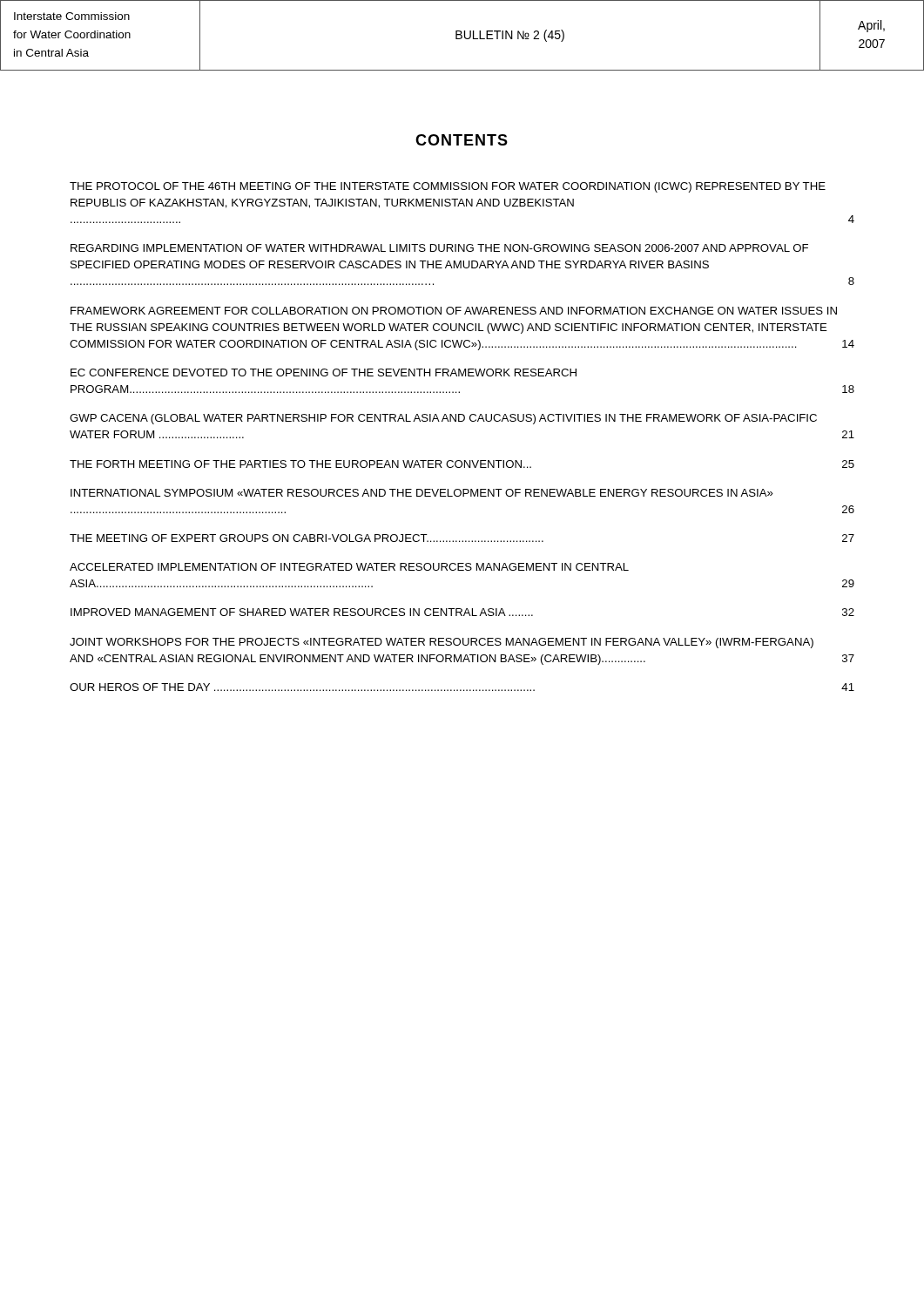Locate the block of text that opens with "INTERNATIONAL SYMPOSIUM «WATER RESOURCES"

tap(462, 501)
